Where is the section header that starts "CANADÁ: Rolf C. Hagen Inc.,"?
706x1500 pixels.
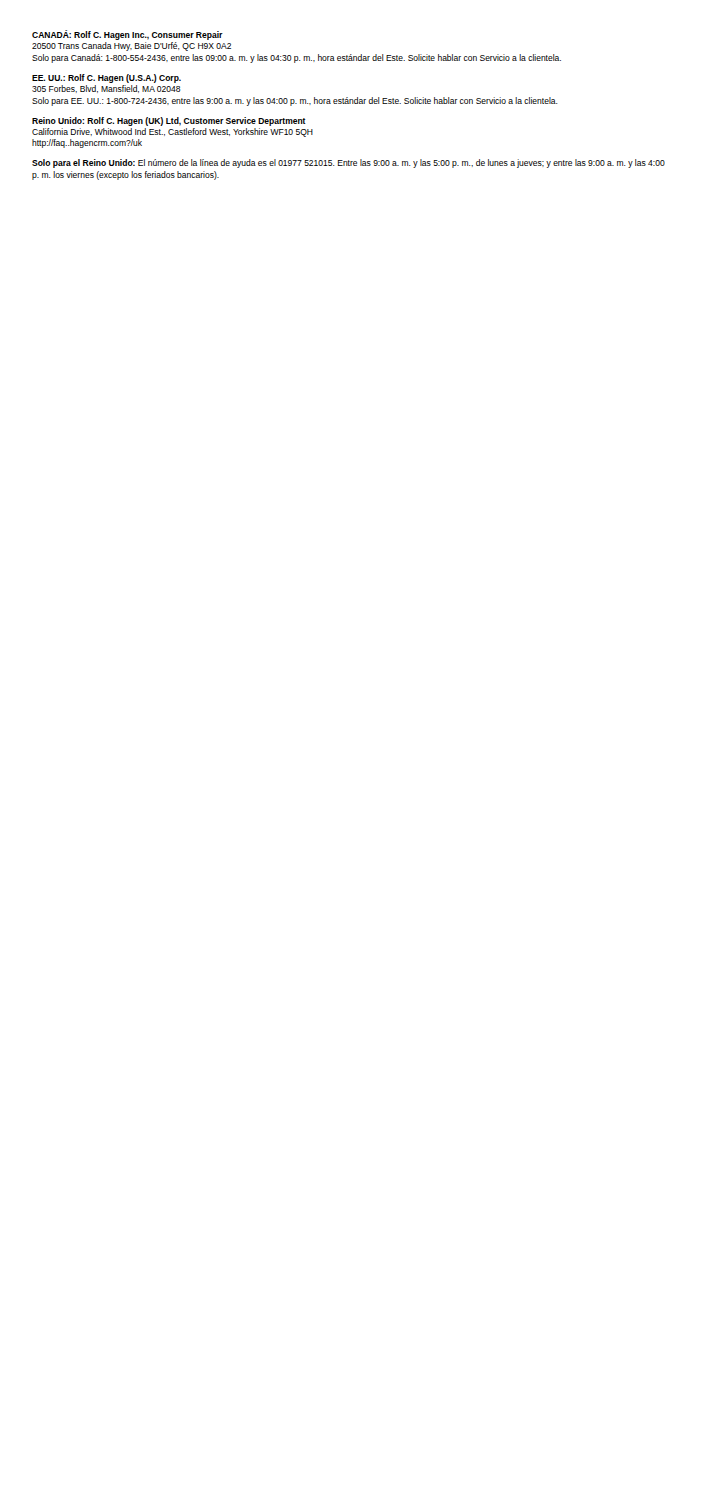(x=353, y=47)
